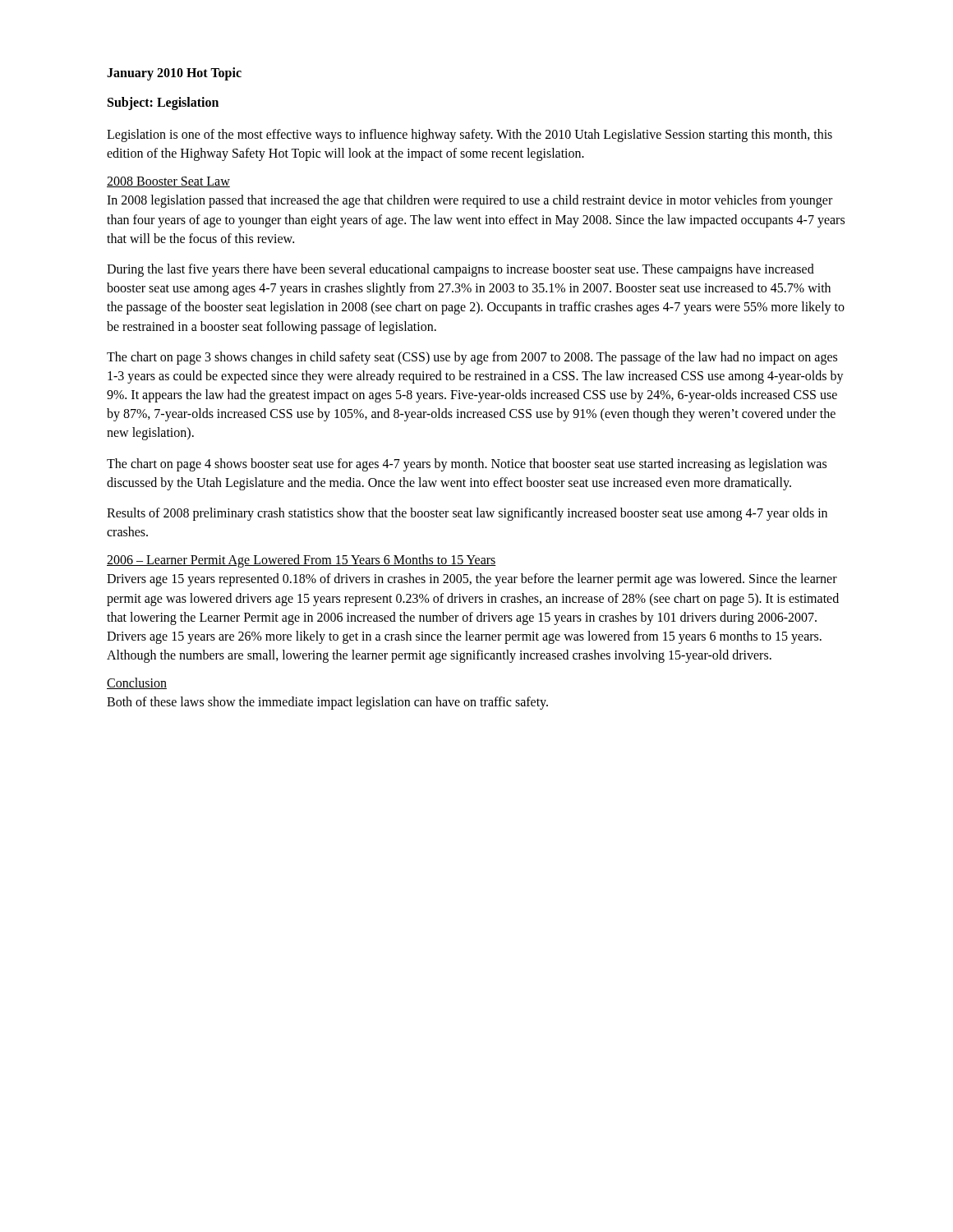Click on the passage starting "The chart on page 4 shows booster"
The image size is (953, 1232).
point(476,473)
